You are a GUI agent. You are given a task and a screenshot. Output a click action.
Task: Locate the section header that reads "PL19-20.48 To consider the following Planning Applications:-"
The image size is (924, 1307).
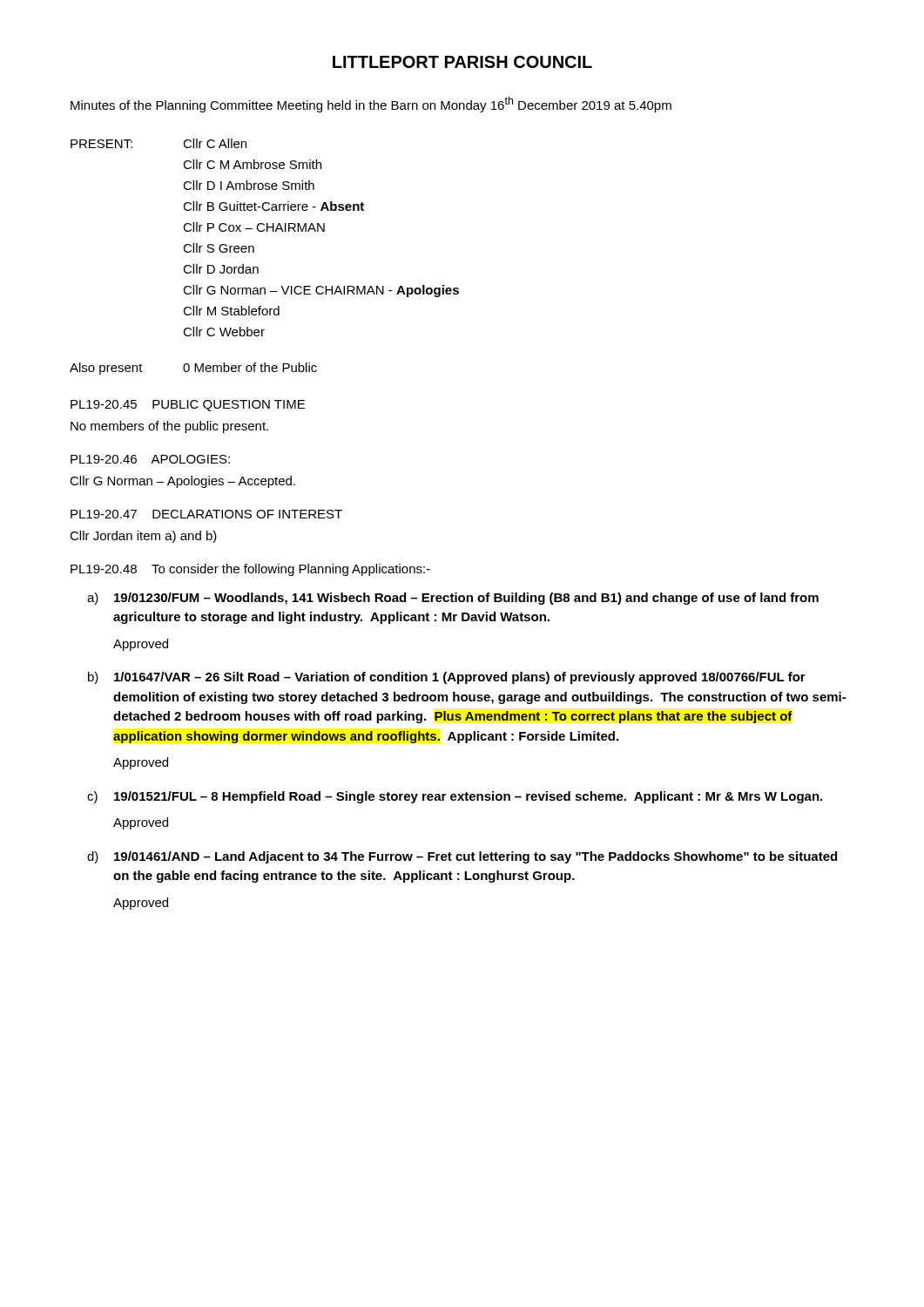[250, 569]
